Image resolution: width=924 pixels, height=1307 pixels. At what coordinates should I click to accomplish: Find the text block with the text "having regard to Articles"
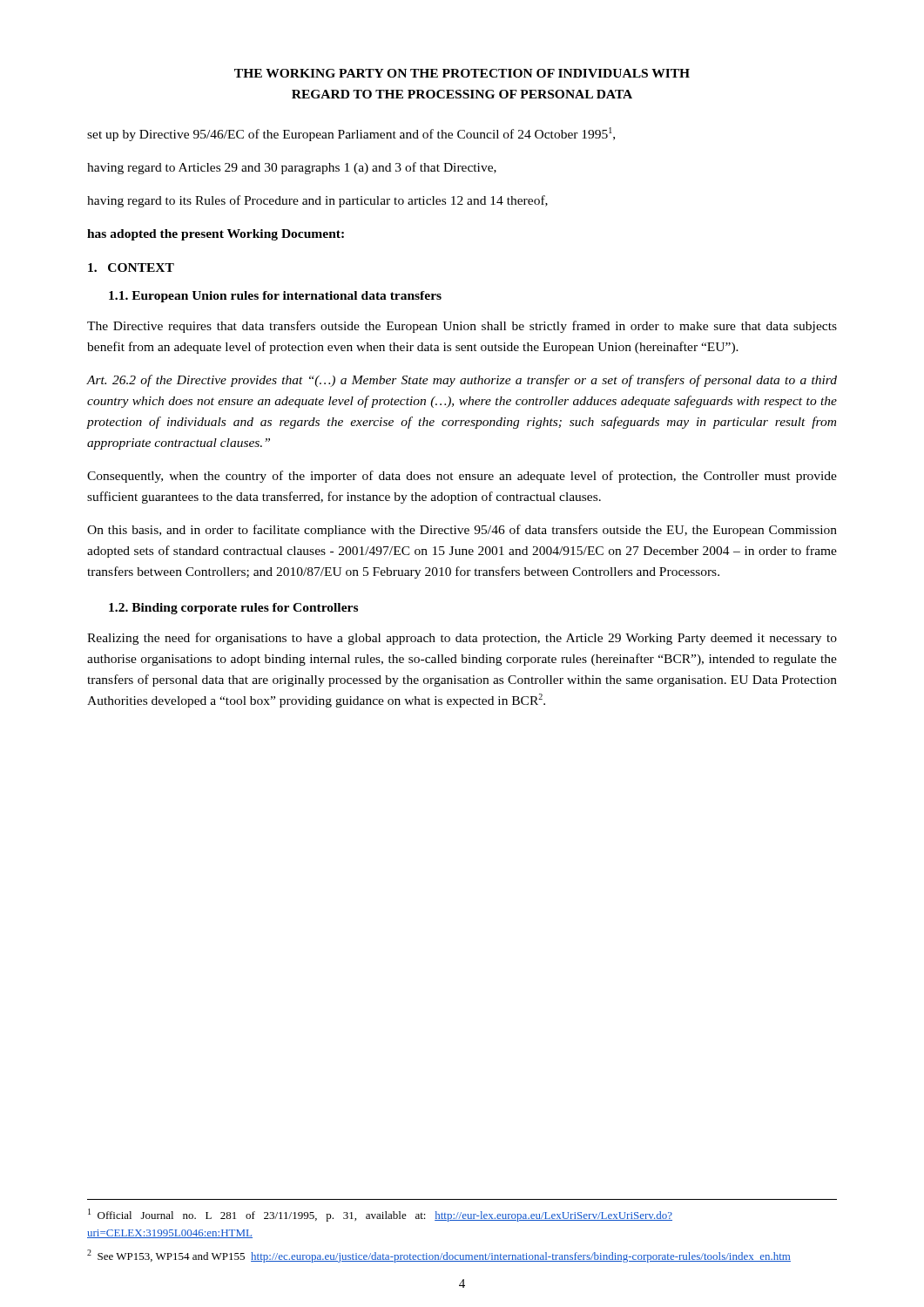click(462, 167)
